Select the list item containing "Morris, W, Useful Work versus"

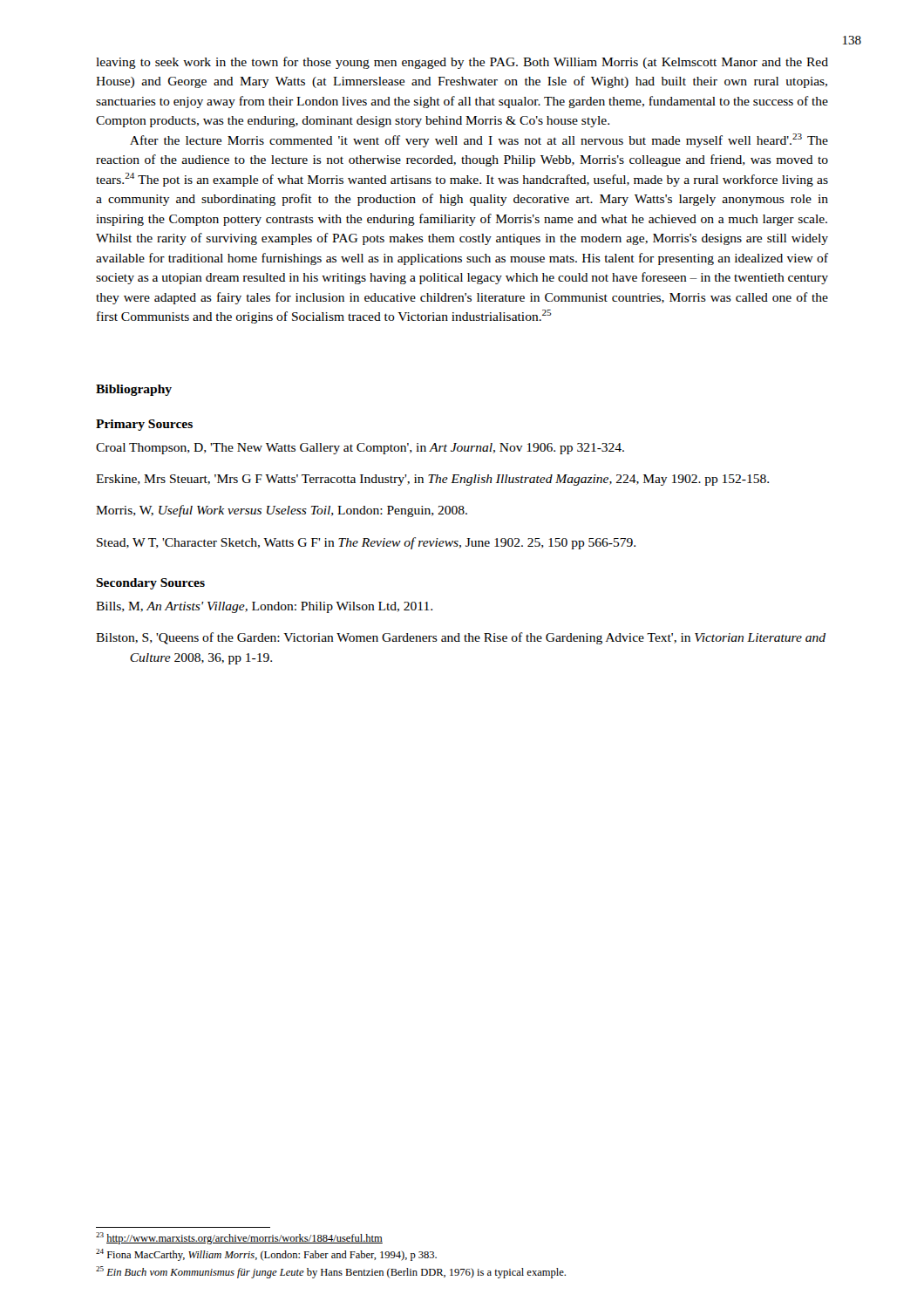282,510
